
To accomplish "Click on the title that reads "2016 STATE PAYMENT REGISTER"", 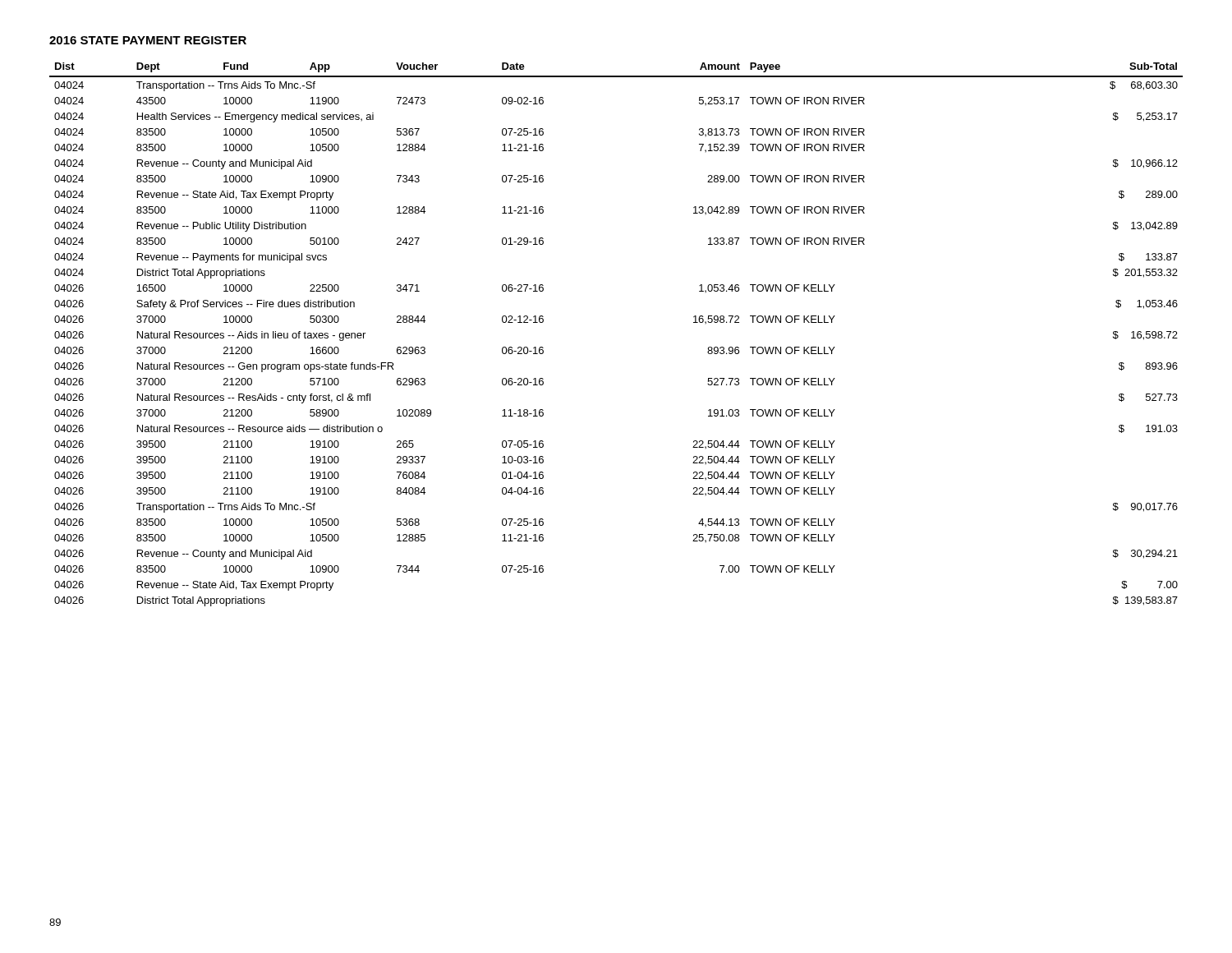I will (x=148, y=40).
